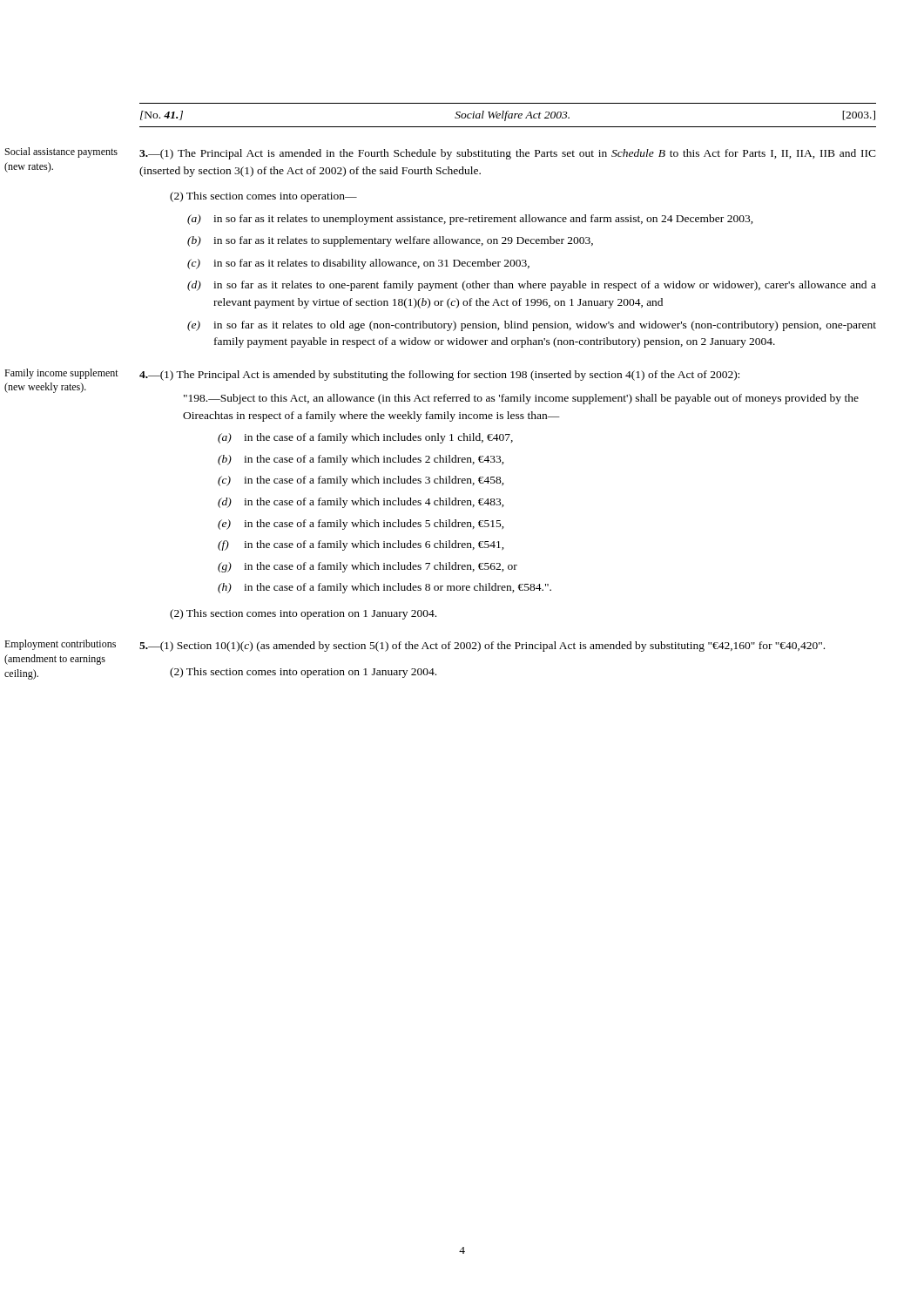Select the list item that says "(d) in the case of a family"
The width and height of the screenshot is (924, 1307).
361,503
